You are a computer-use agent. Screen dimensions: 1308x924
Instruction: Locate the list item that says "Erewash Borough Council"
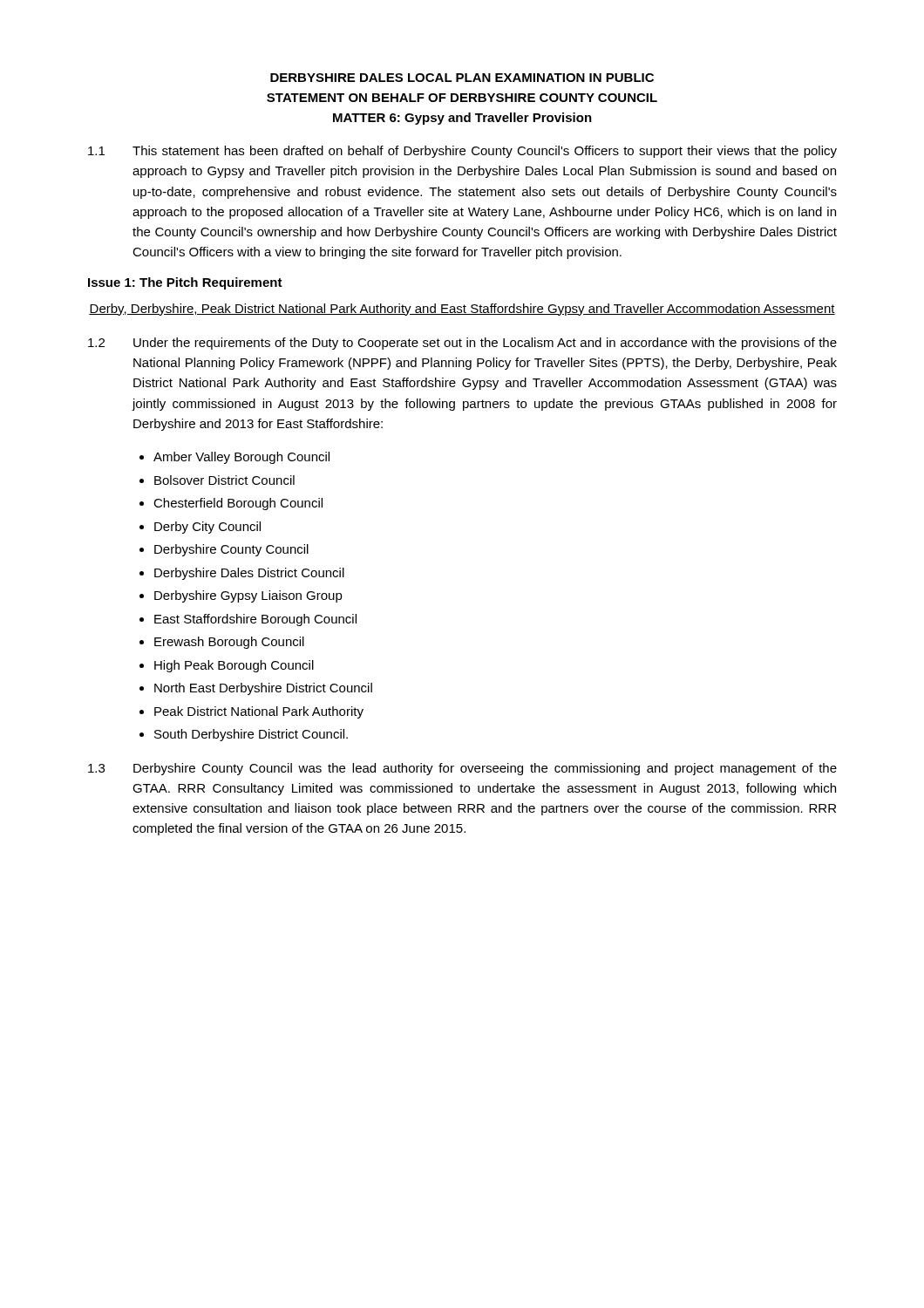pyautogui.click(x=229, y=641)
